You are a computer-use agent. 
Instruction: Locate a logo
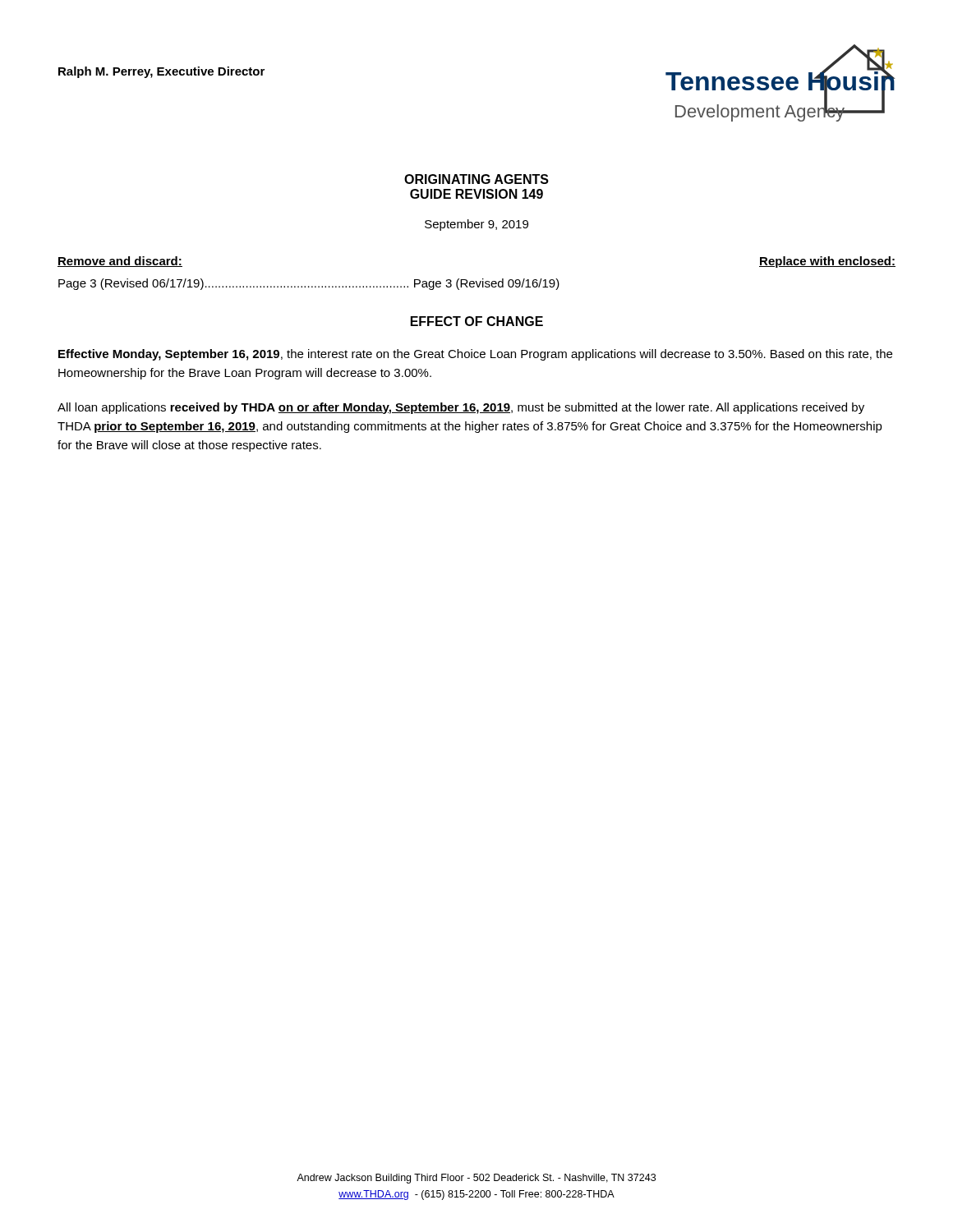[781, 85]
